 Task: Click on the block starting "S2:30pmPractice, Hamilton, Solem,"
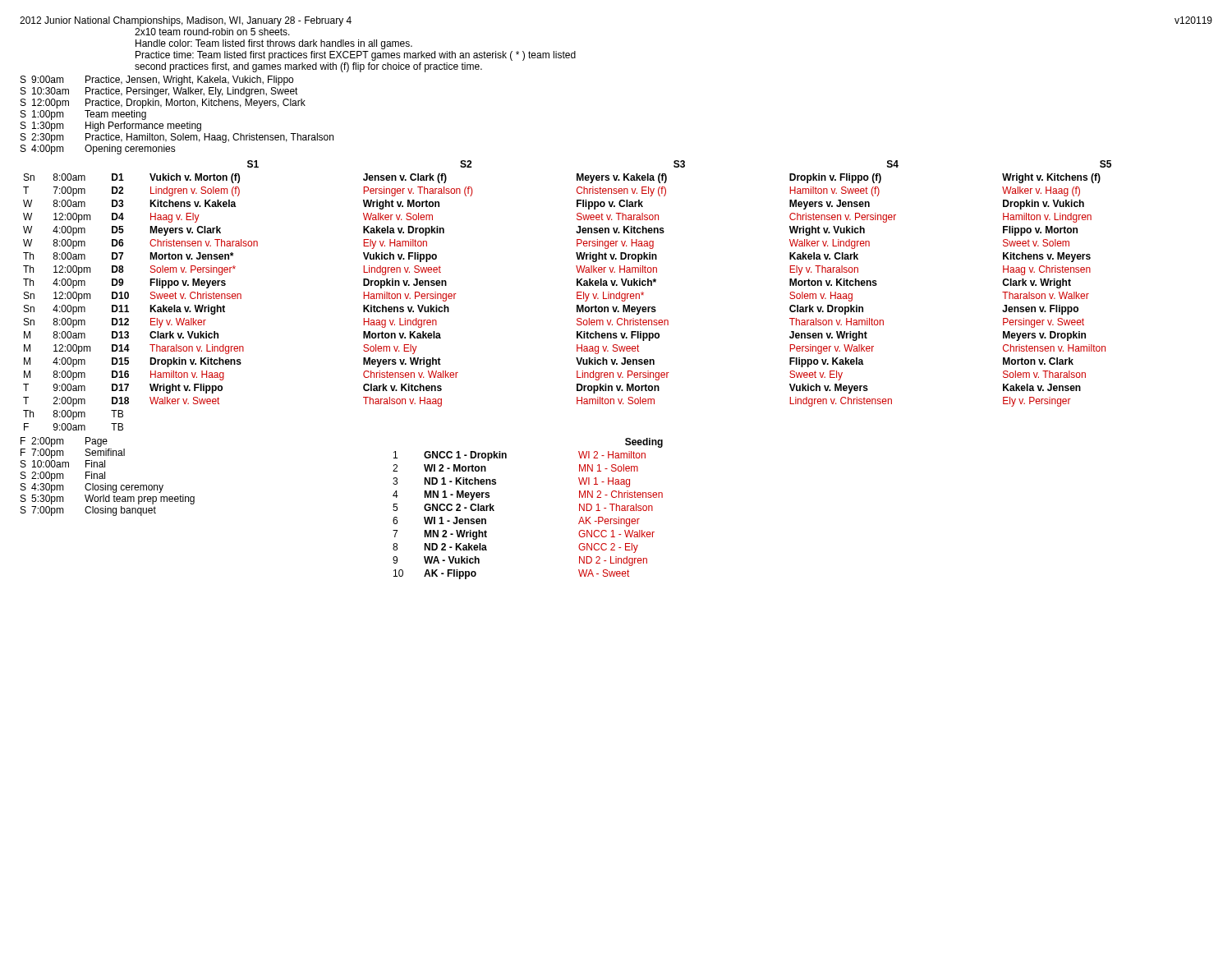(x=177, y=137)
